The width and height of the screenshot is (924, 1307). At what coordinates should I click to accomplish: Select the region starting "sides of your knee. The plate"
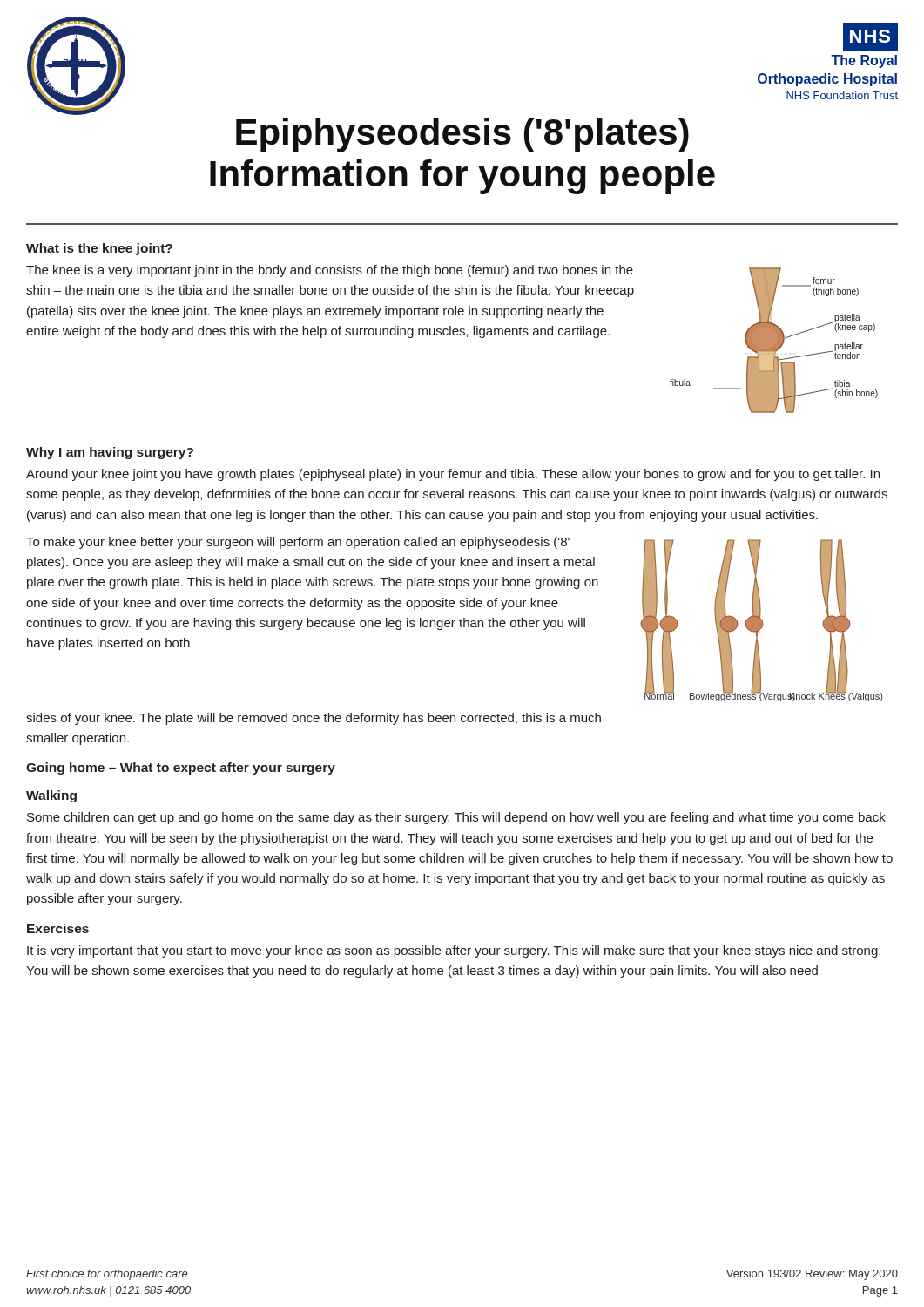pyautogui.click(x=314, y=727)
